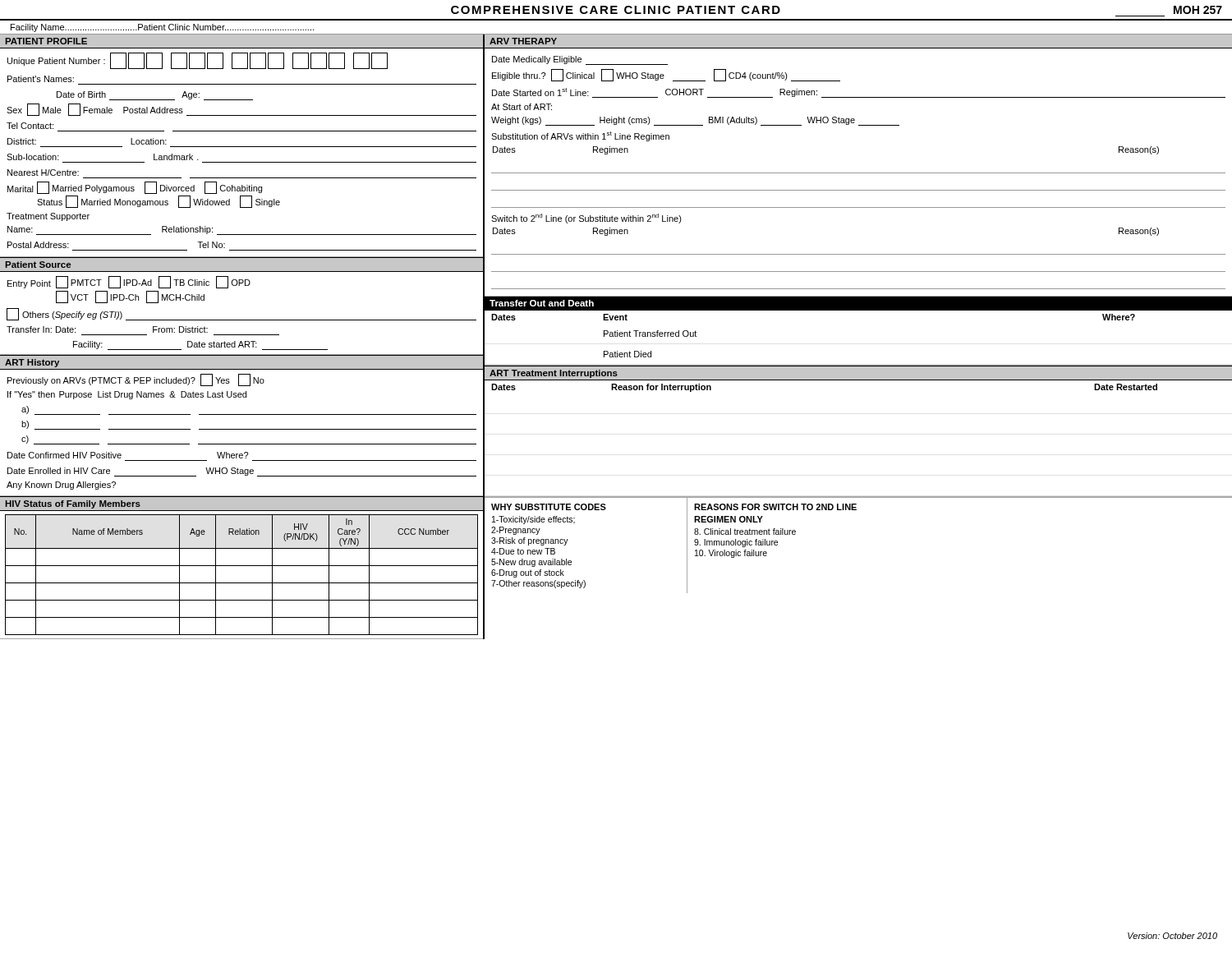Find the block on this page that starts "Weight (kgs) Height (cms)"
This screenshot has width=1232, height=953.
click(x=695, y=120)
